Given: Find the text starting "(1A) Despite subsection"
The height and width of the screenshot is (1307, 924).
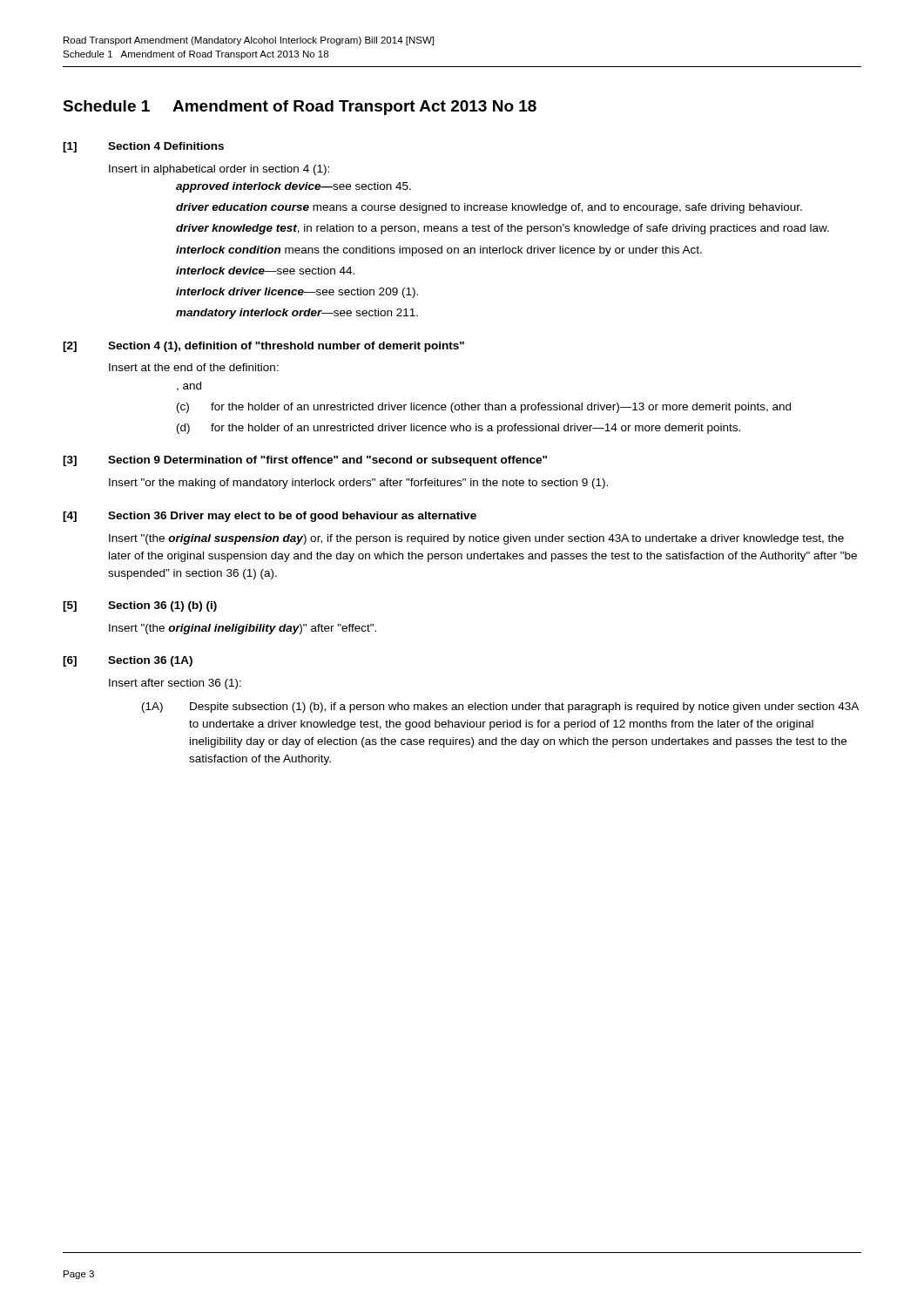Looking at the screenshot, I should click(x=501, y=733).
